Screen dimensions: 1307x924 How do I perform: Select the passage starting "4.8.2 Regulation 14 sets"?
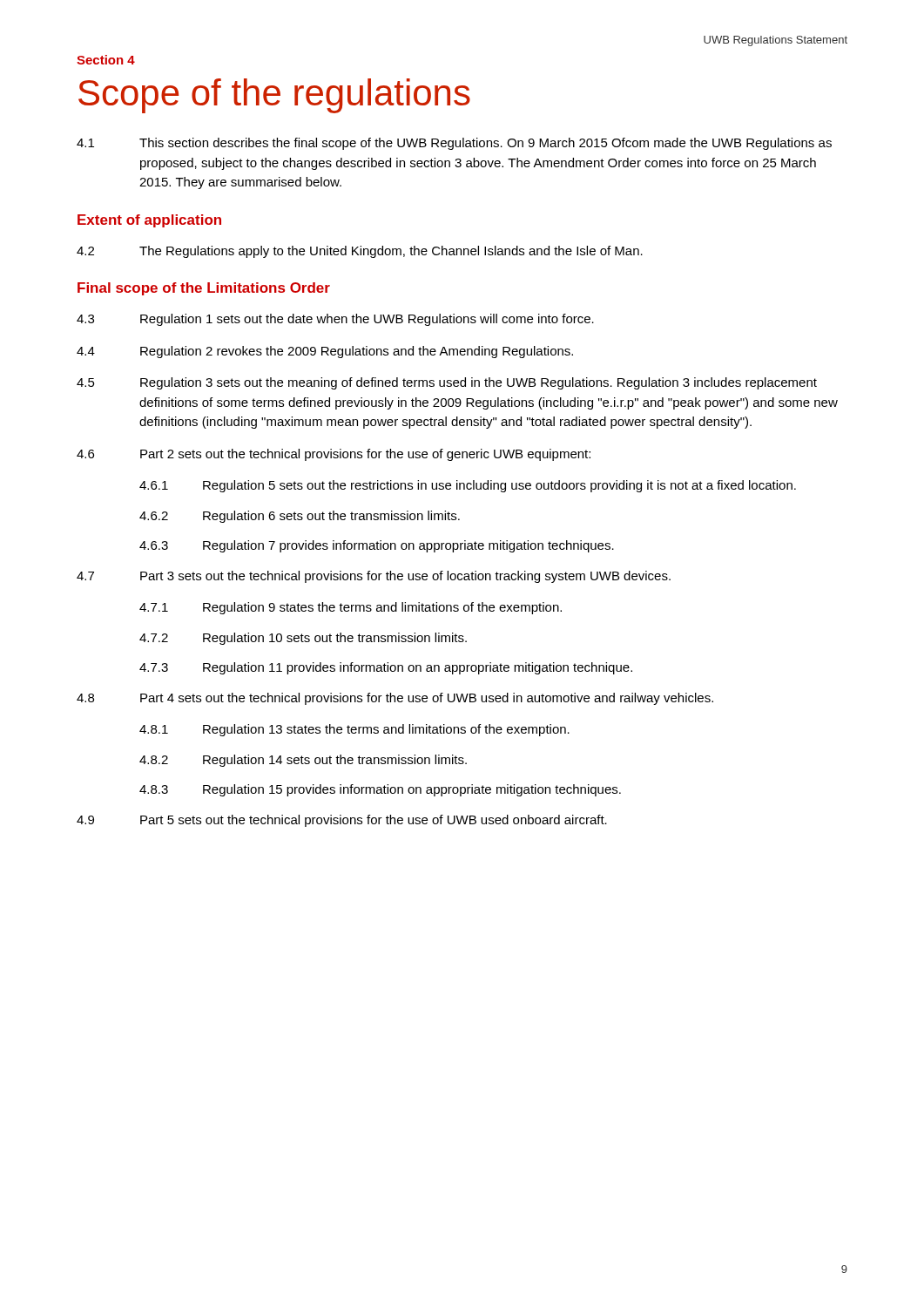click(303, 761)
